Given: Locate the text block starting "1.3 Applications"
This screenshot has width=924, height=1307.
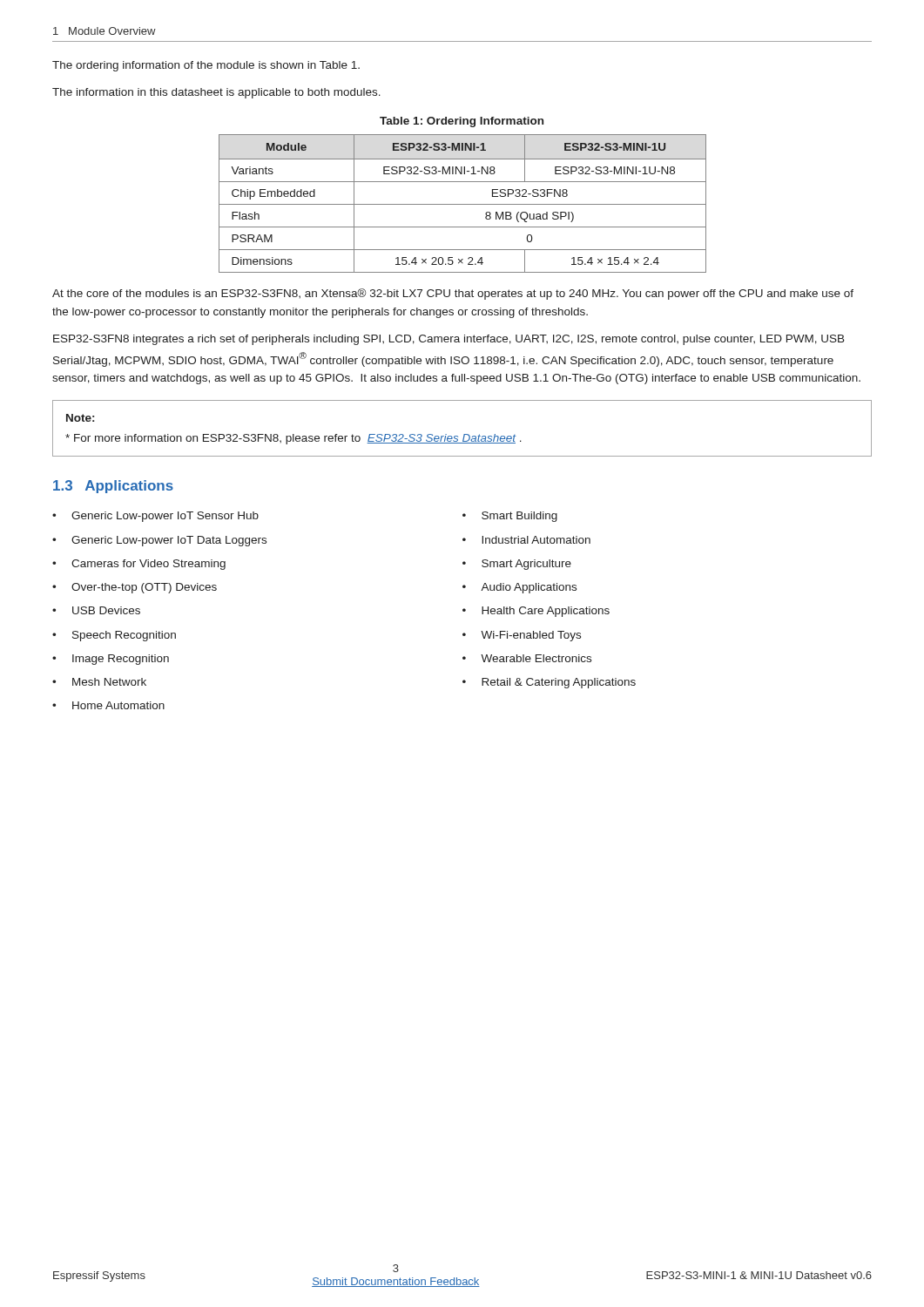Looking at the screenshot, I should point(113,486).
